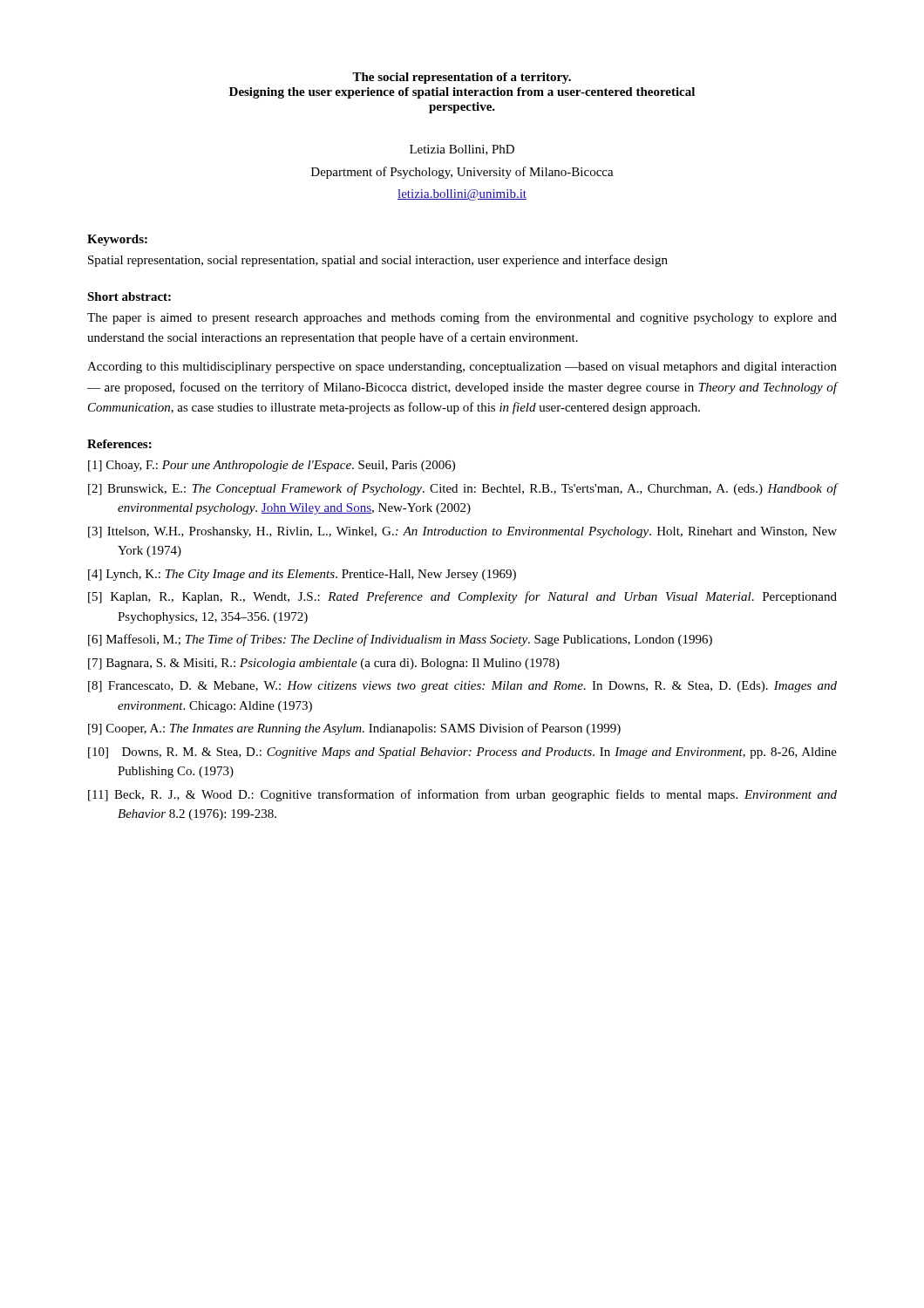Click the passage that begins "[11] Beck, R. J., &"

(462, 804)
